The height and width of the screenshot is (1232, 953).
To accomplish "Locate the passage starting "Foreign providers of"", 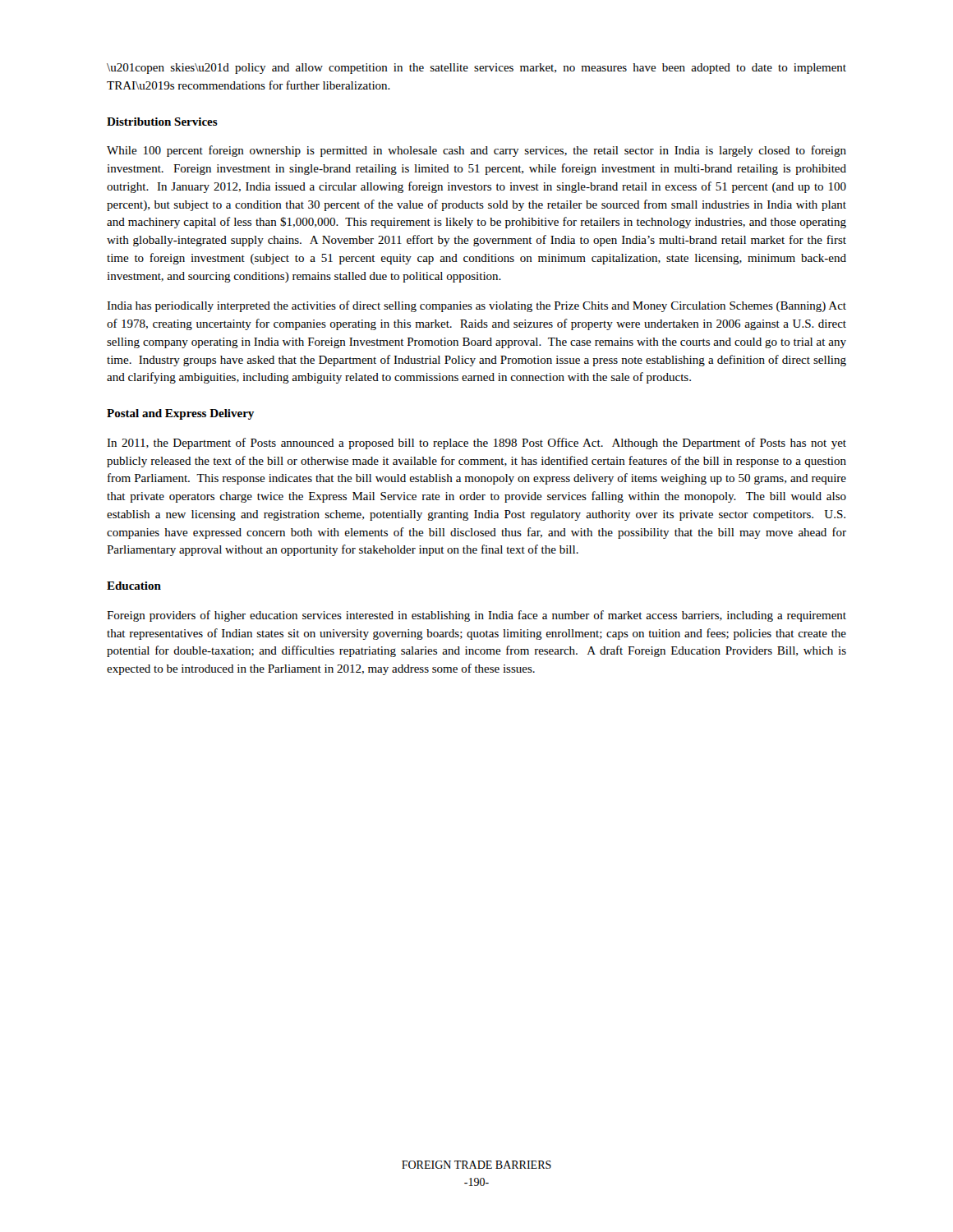I will coord(476,642).
